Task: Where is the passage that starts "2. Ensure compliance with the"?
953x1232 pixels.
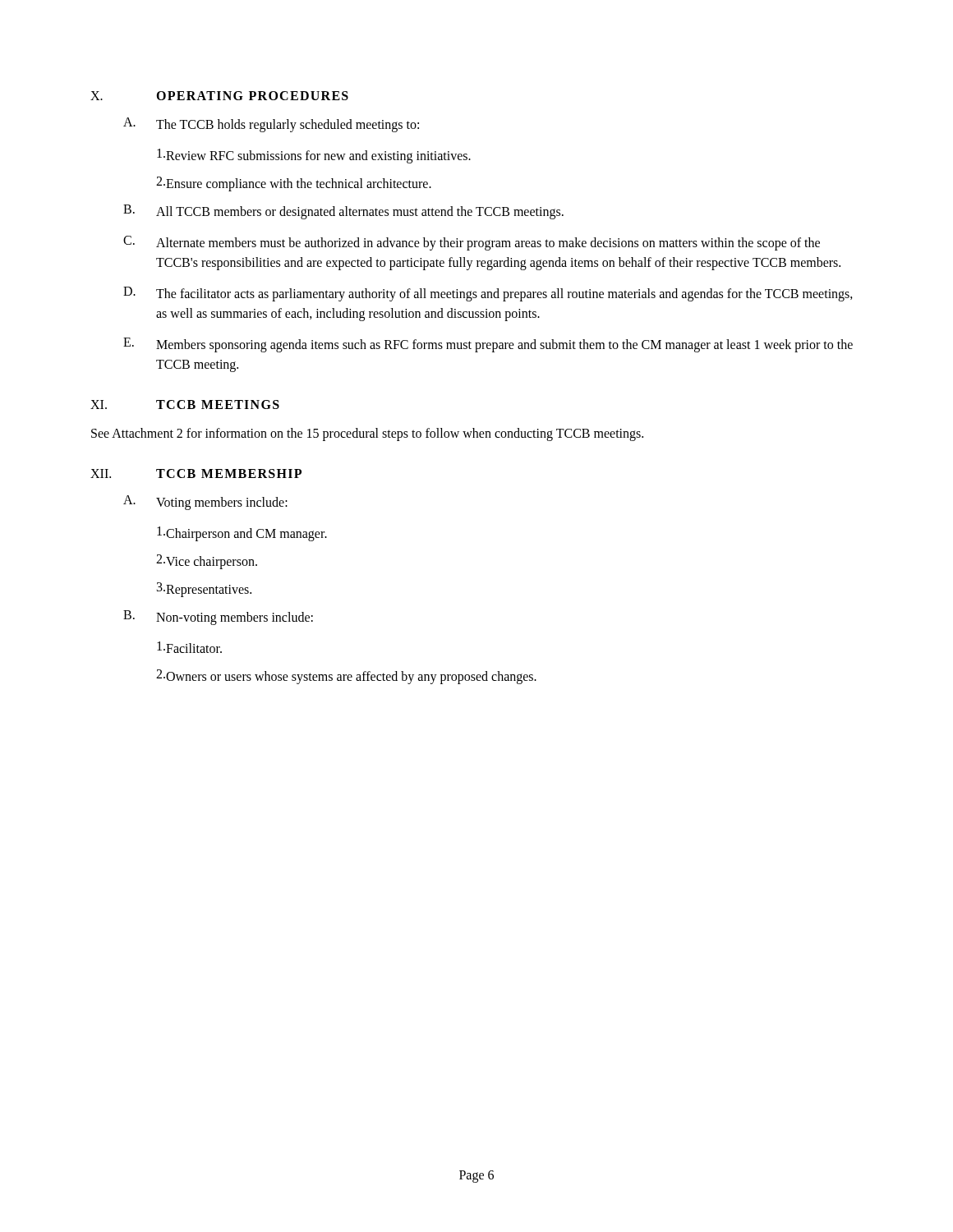Action: tap(294, 184)
